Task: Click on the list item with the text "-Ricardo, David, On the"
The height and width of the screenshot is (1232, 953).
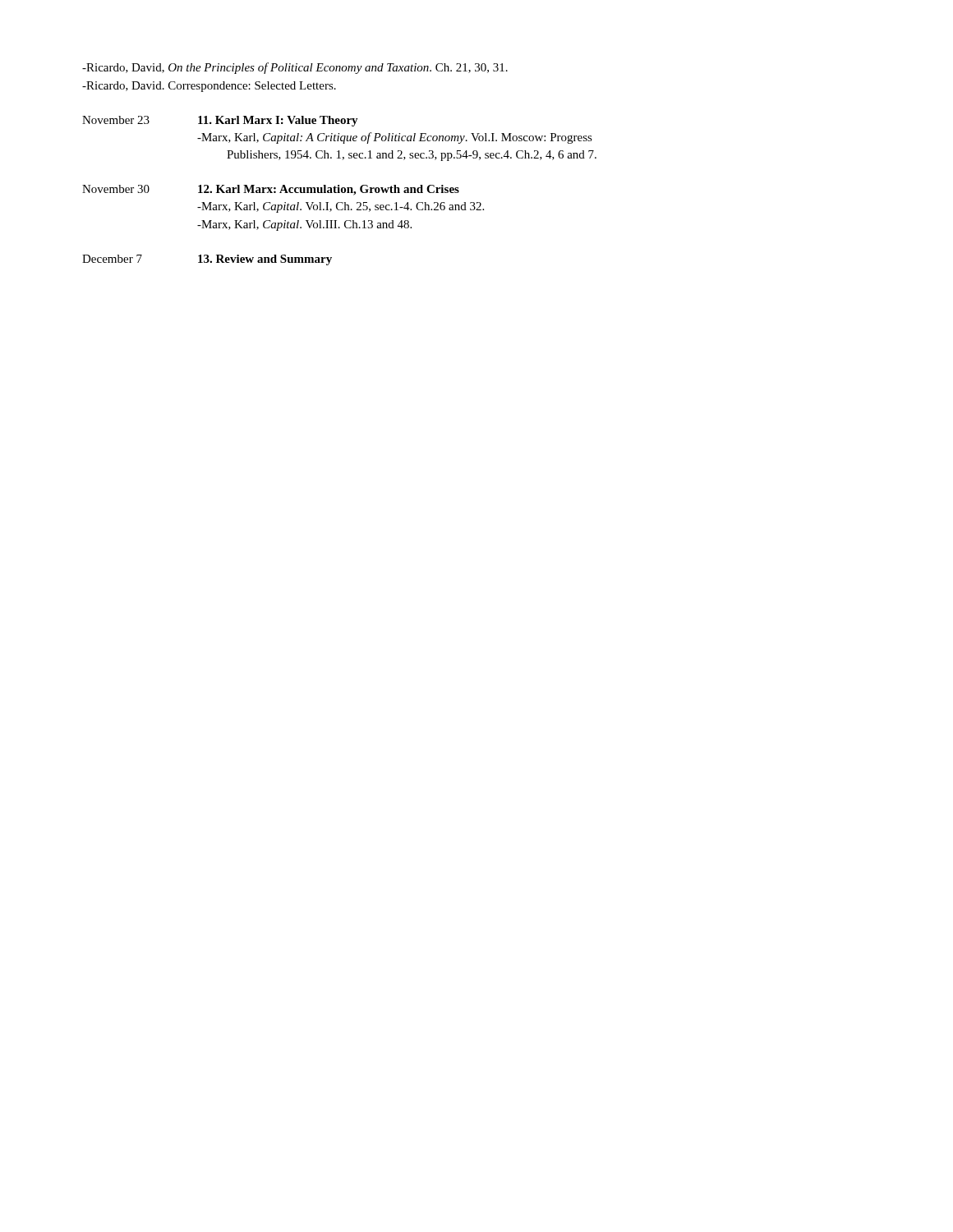Action: click(476, 77)
